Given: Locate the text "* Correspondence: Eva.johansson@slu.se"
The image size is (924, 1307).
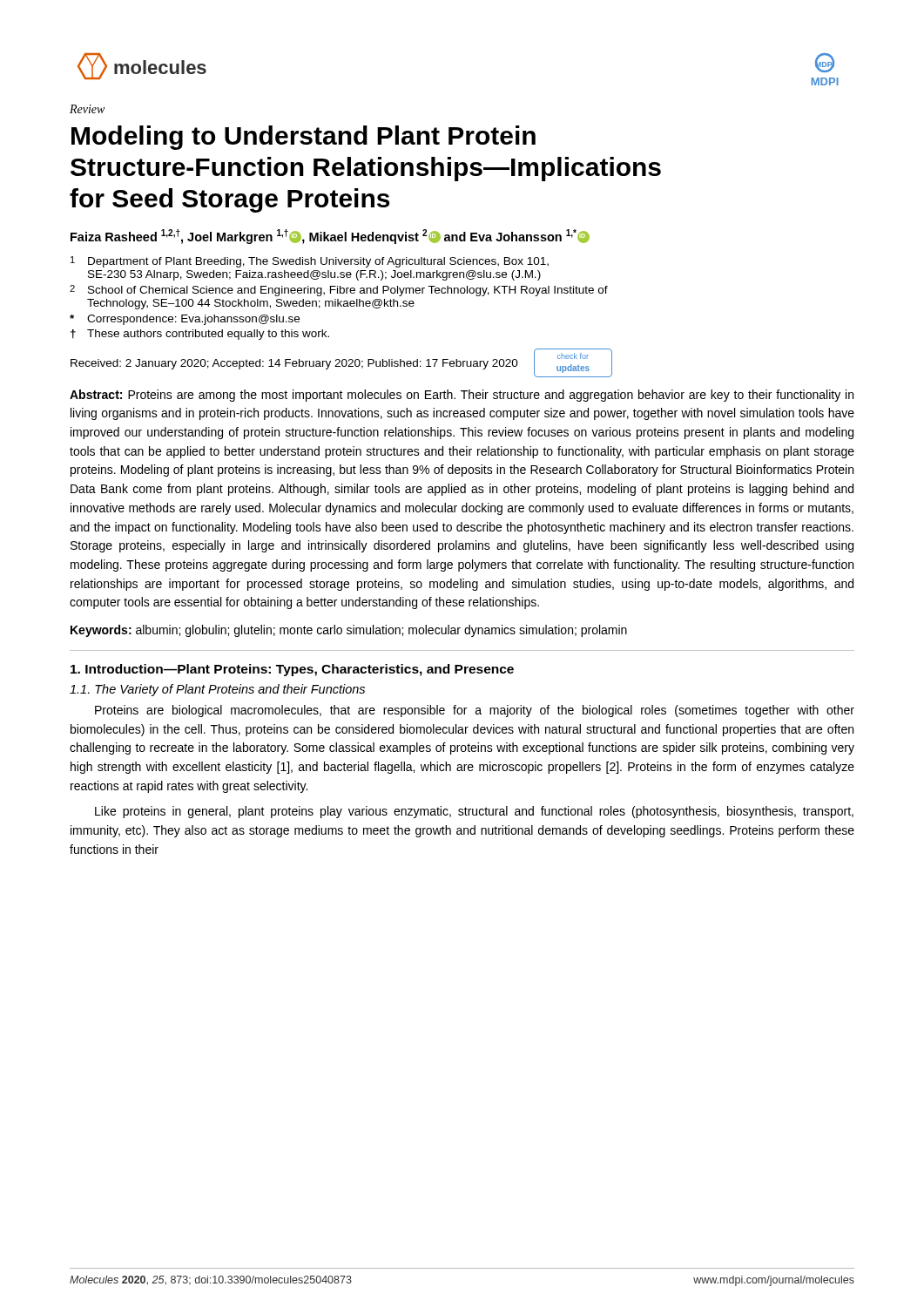Looking at the screenshot, I should coord(185,319).
